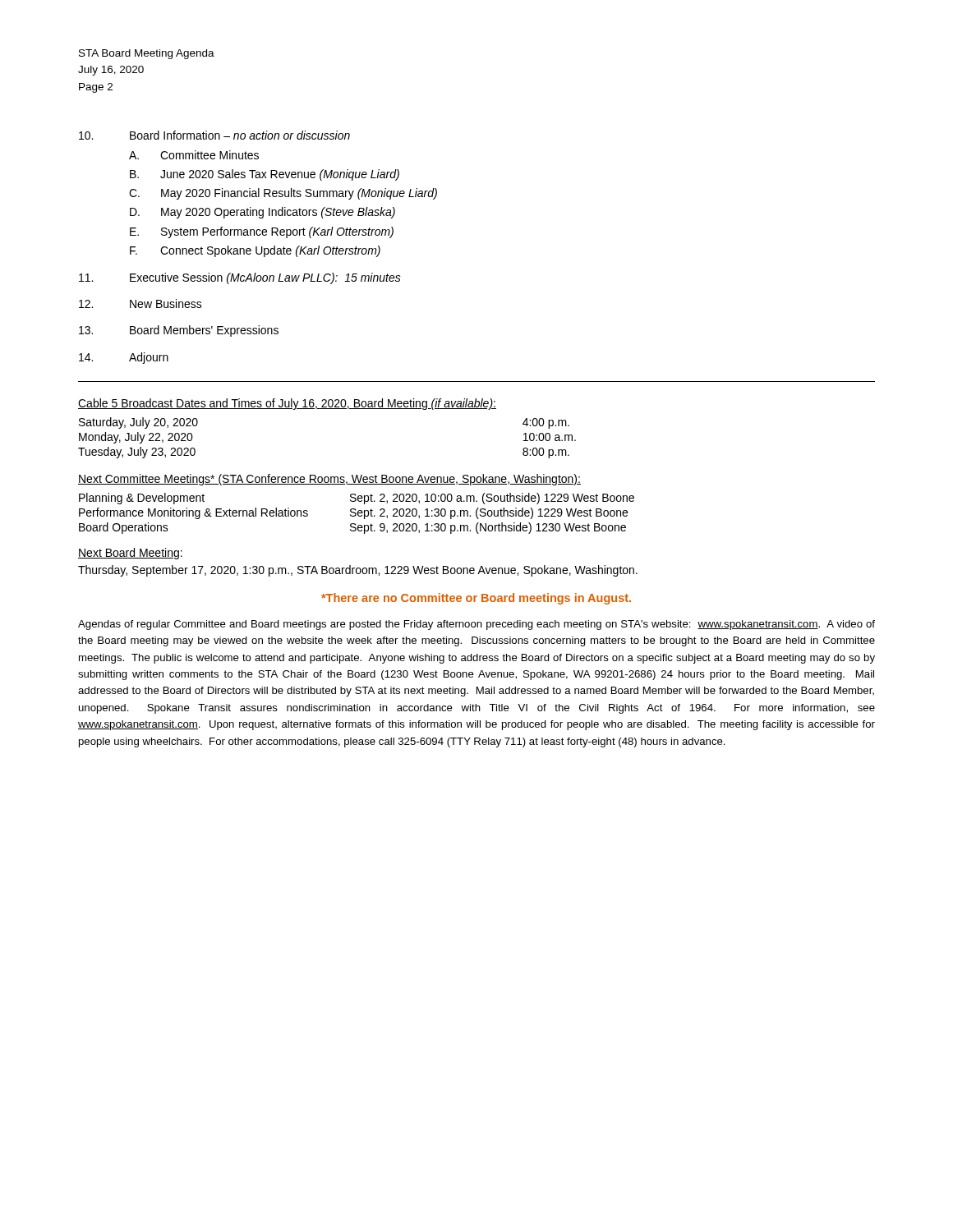Locate the text "Next Board Meeting:"
The width and height of the screenshot is (953, 1232).
pyautogui.click(x=130, y=553)
